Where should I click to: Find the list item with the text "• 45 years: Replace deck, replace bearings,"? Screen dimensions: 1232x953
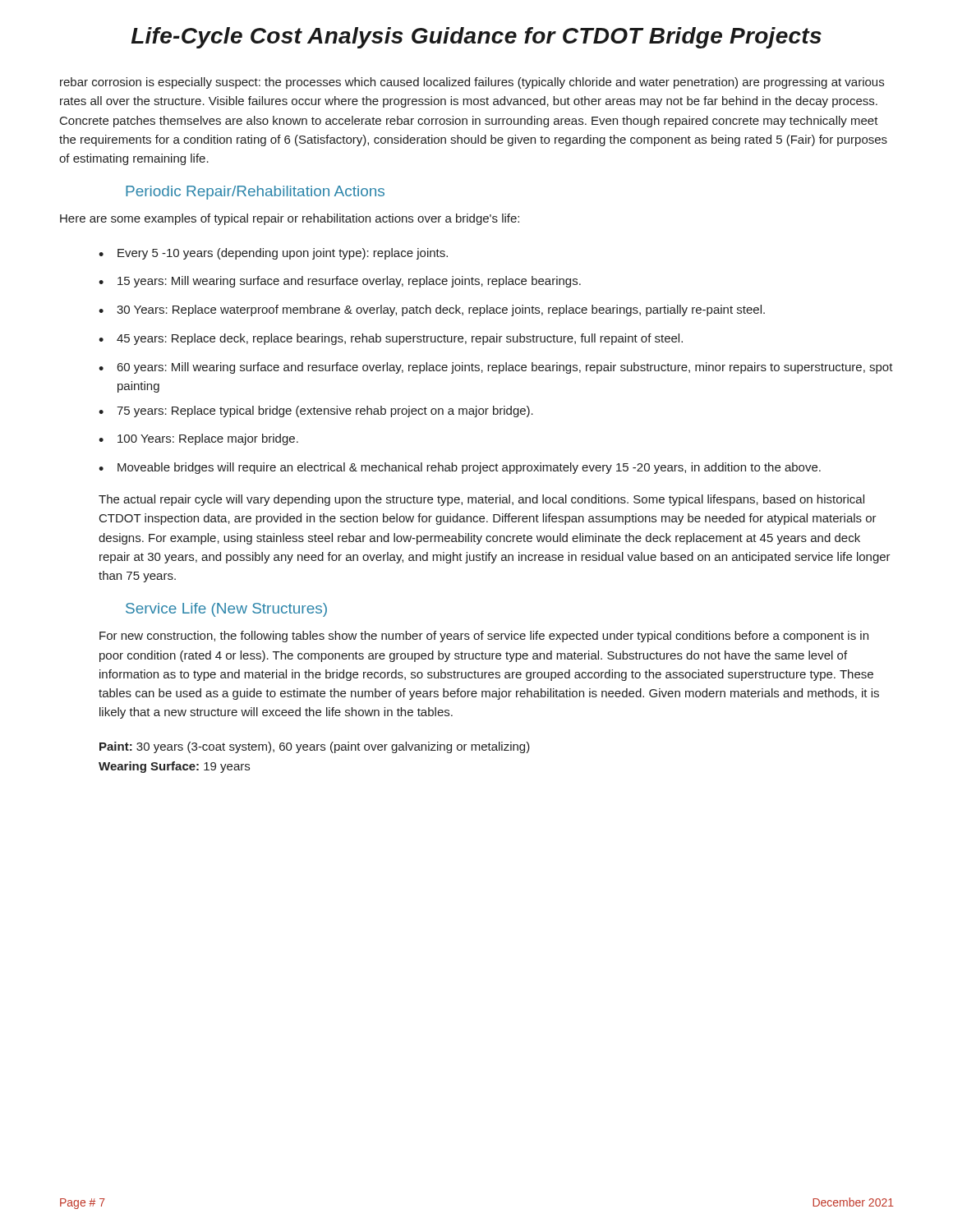pos(496,341)
